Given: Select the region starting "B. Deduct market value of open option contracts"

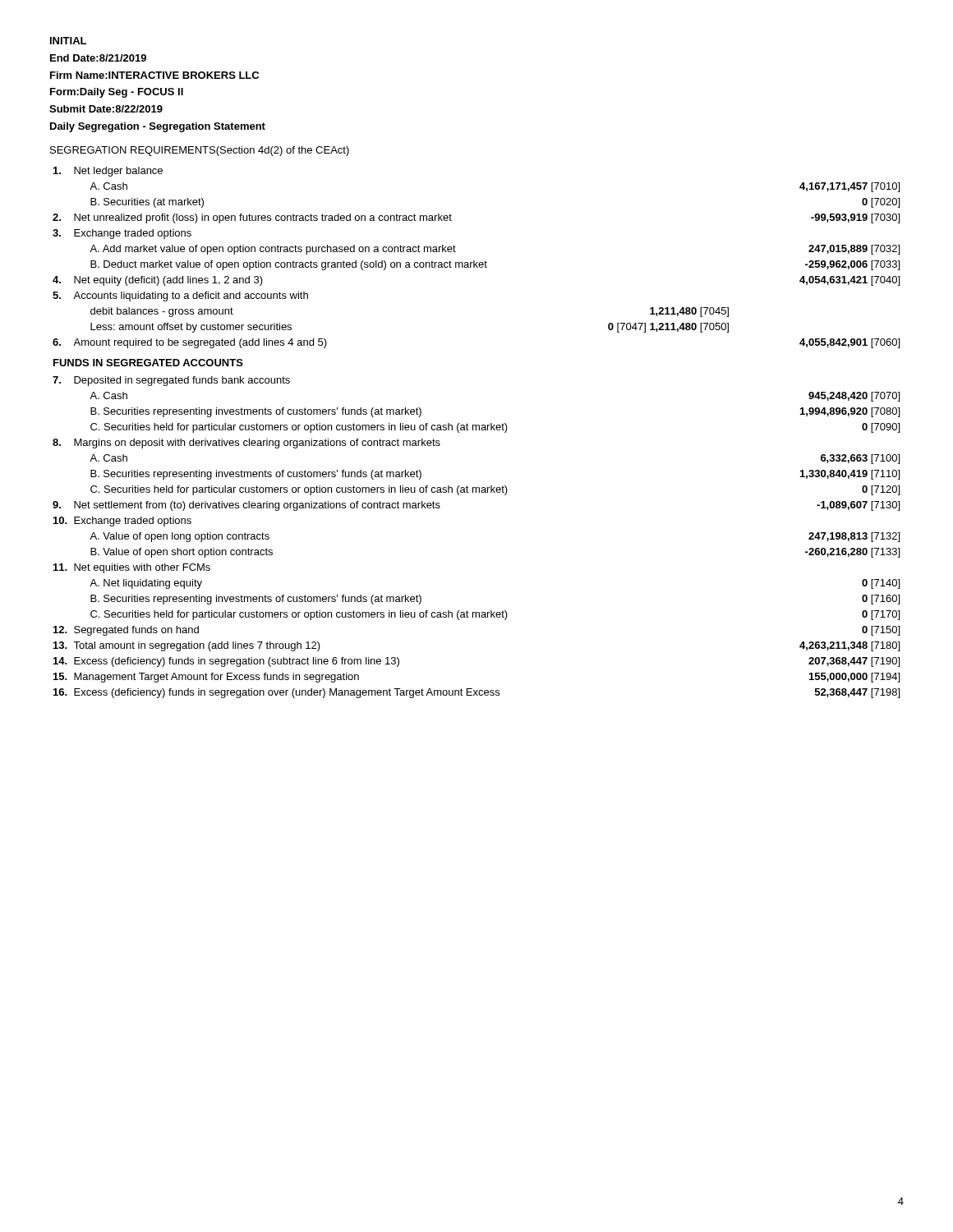Looking at the screenshot, I should pyautogui.click(x=476, y=264).
